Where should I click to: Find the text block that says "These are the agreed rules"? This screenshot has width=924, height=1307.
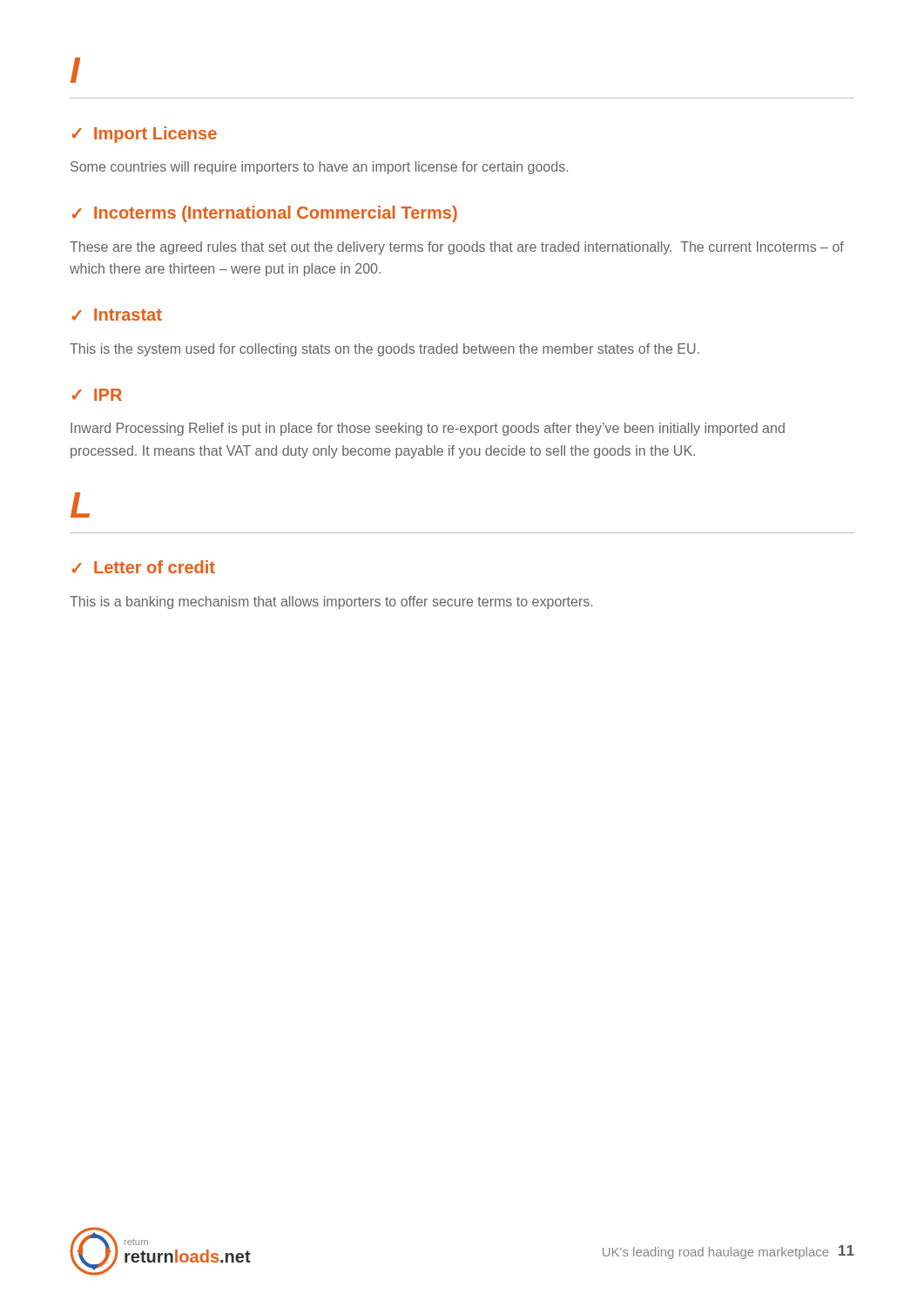pyautogui.click(x=457, y=258)
